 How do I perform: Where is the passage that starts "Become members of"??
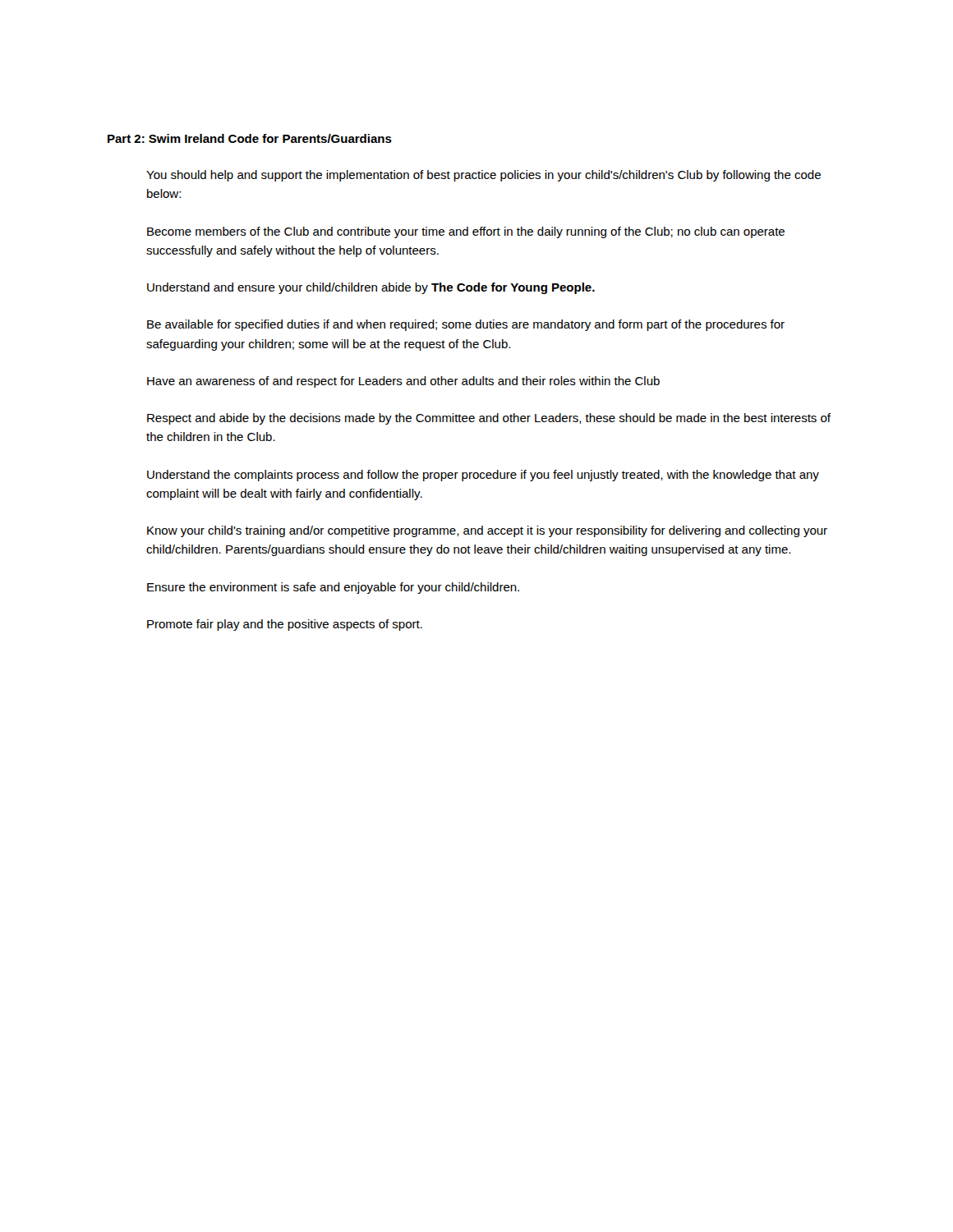pyautogui.click(x=466, y=240)
